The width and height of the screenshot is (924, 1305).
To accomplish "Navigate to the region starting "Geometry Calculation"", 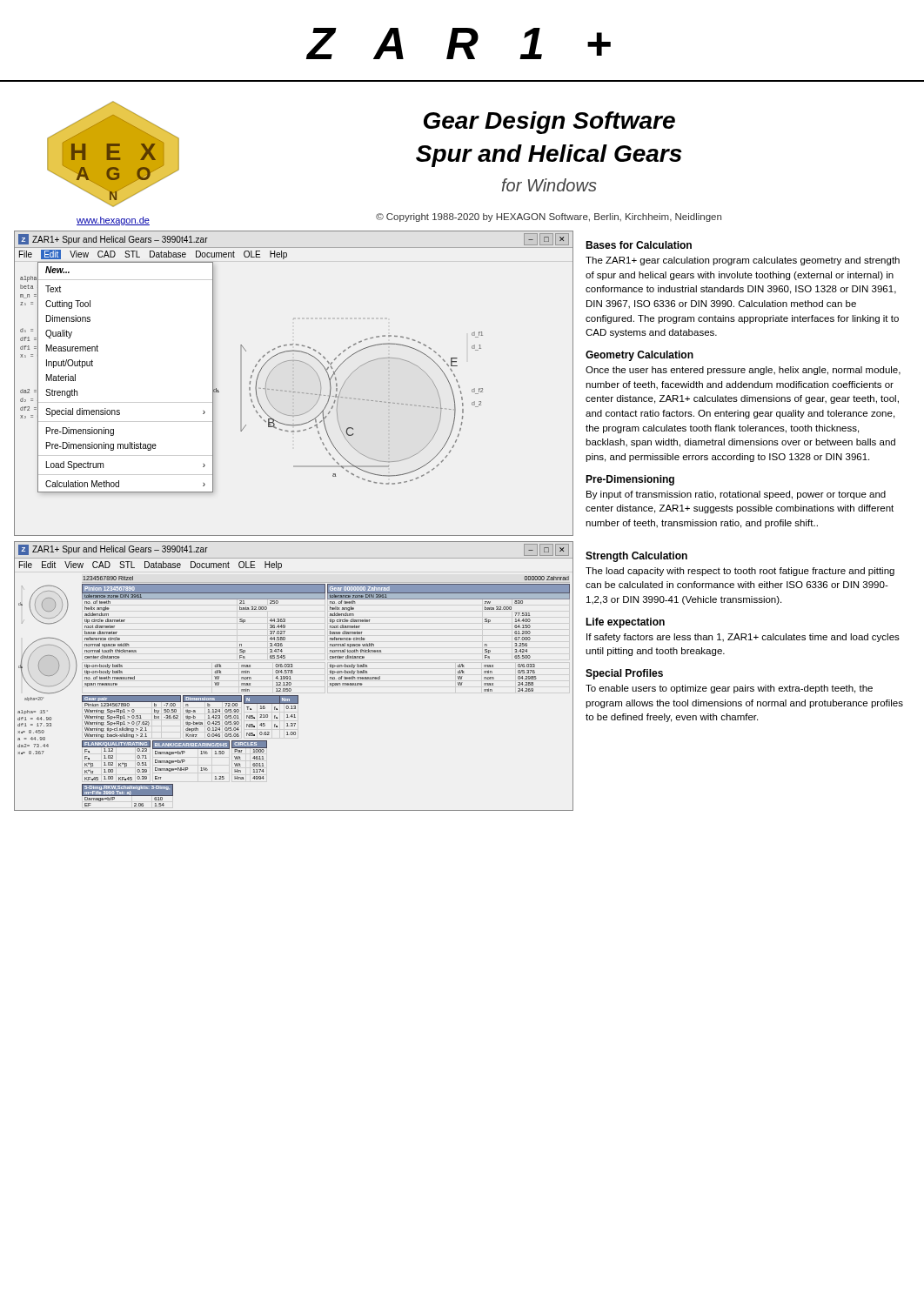I will point(640,355).
